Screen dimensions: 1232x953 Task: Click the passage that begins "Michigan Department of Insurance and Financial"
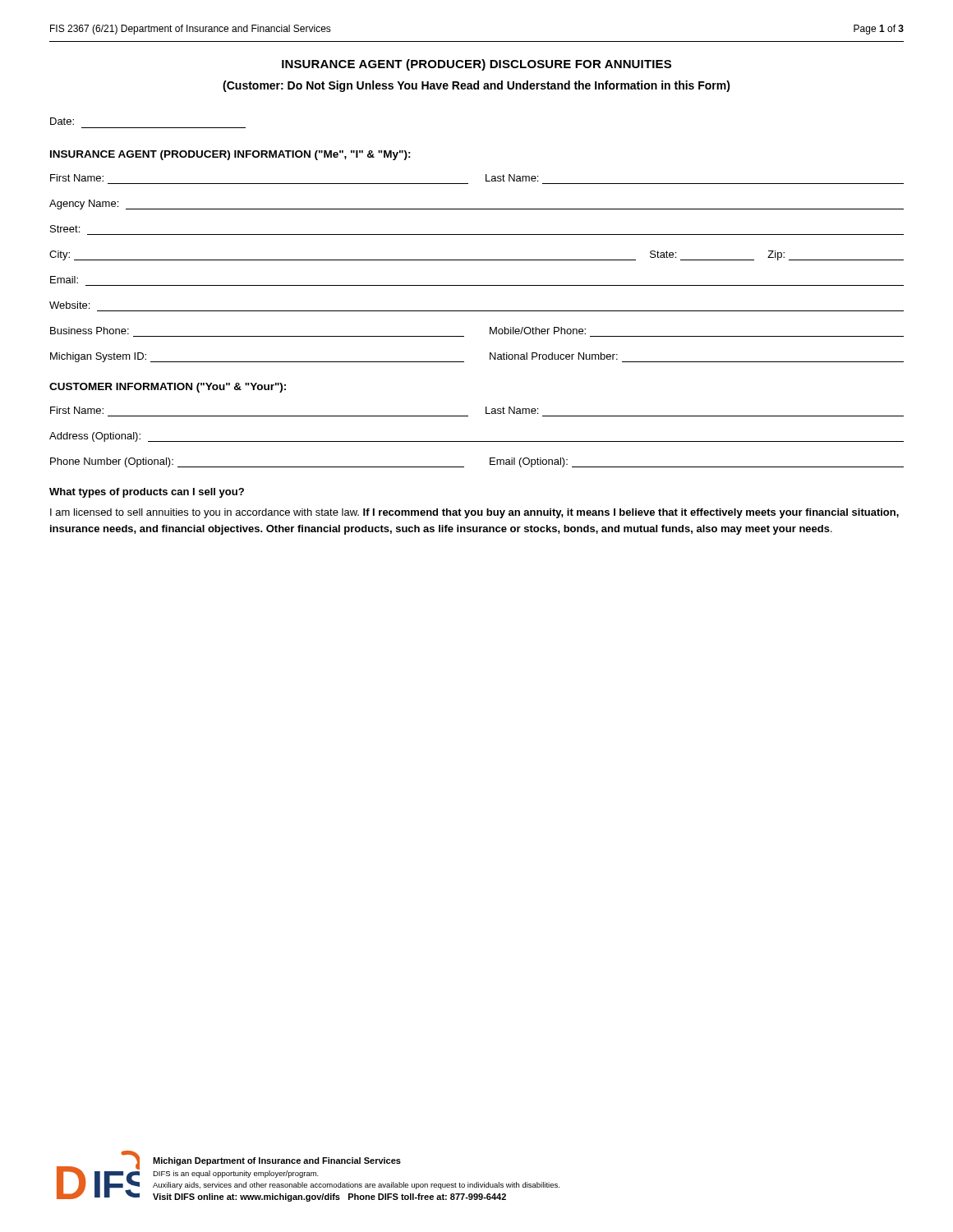click(x=356, y=1179)
